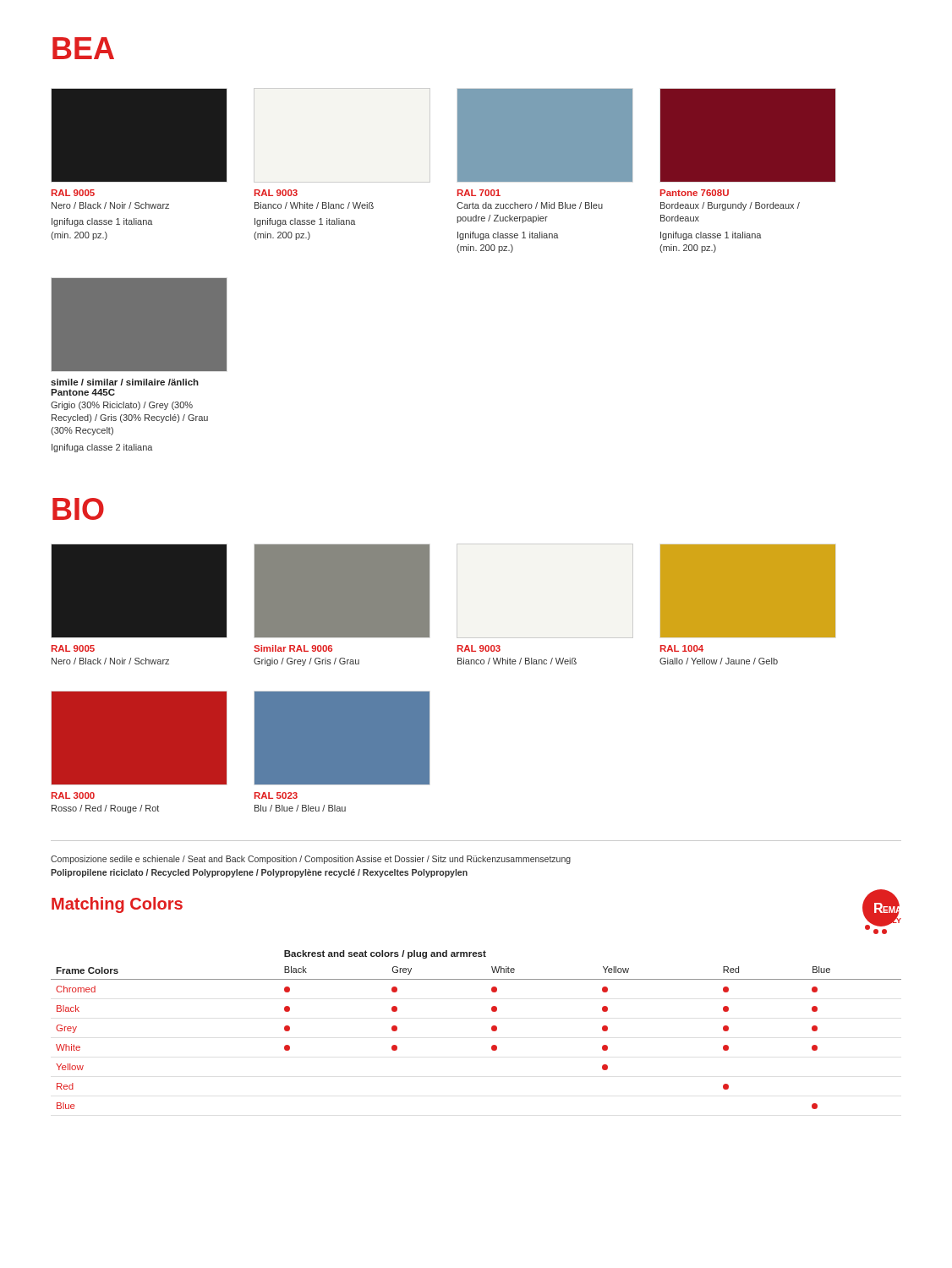
Task: Click on the table containing "Backrest and seat"
Action: pyautogui.click(x=476, y=1030)
